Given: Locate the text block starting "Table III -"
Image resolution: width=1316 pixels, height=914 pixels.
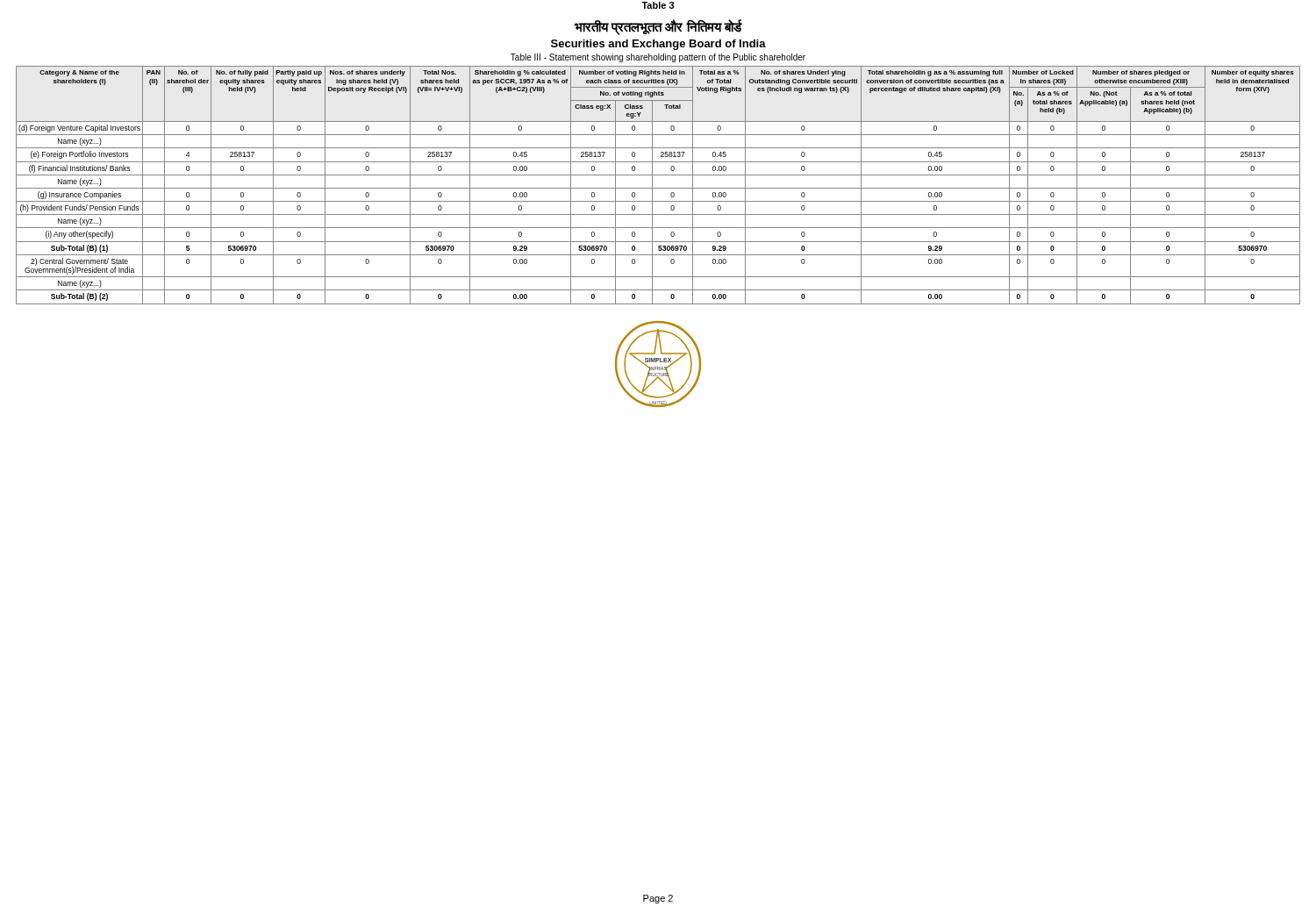Looking at the screenshot, I should [658, 57].
